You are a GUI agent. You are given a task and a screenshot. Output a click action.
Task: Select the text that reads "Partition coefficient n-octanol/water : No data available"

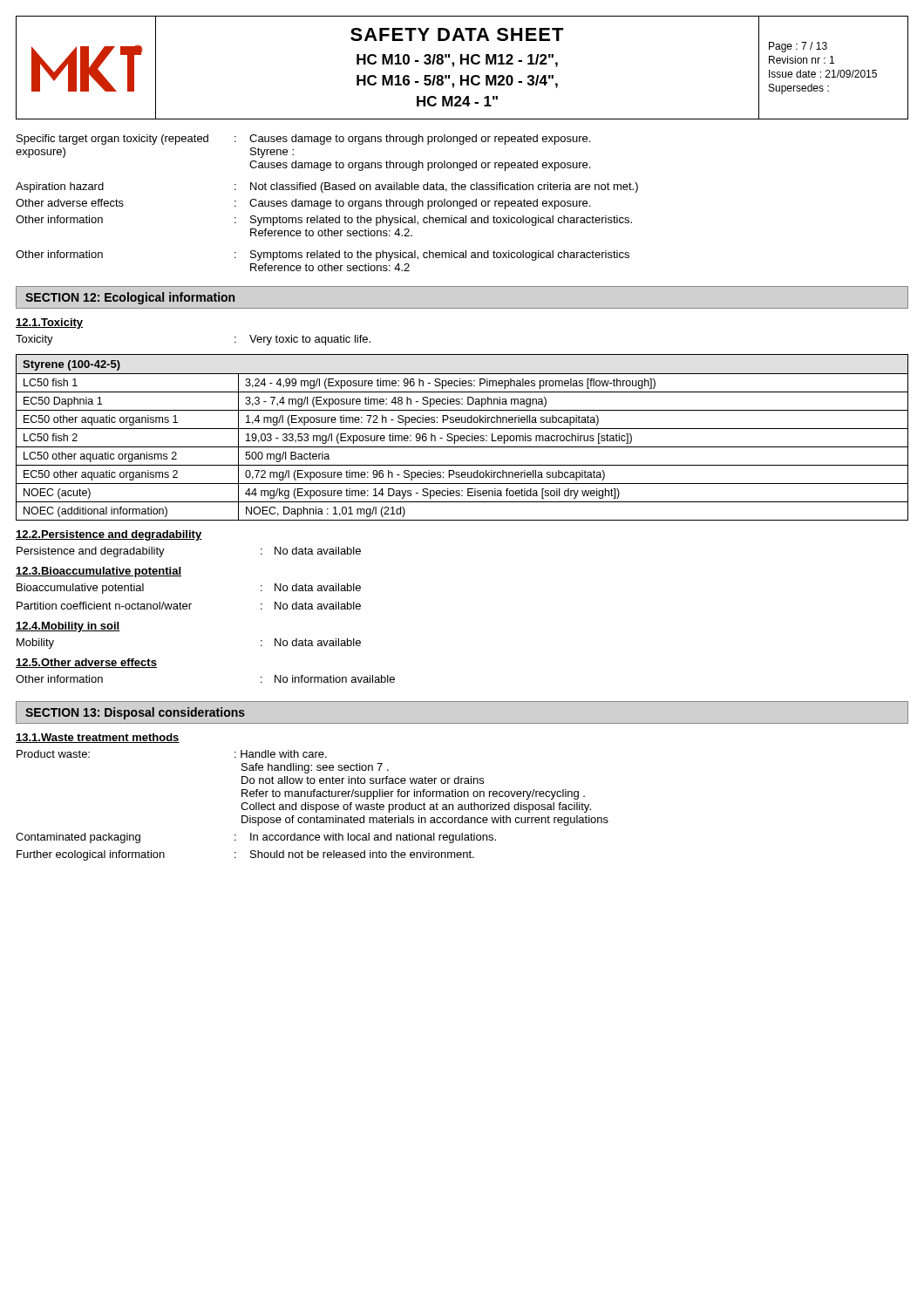189,606
